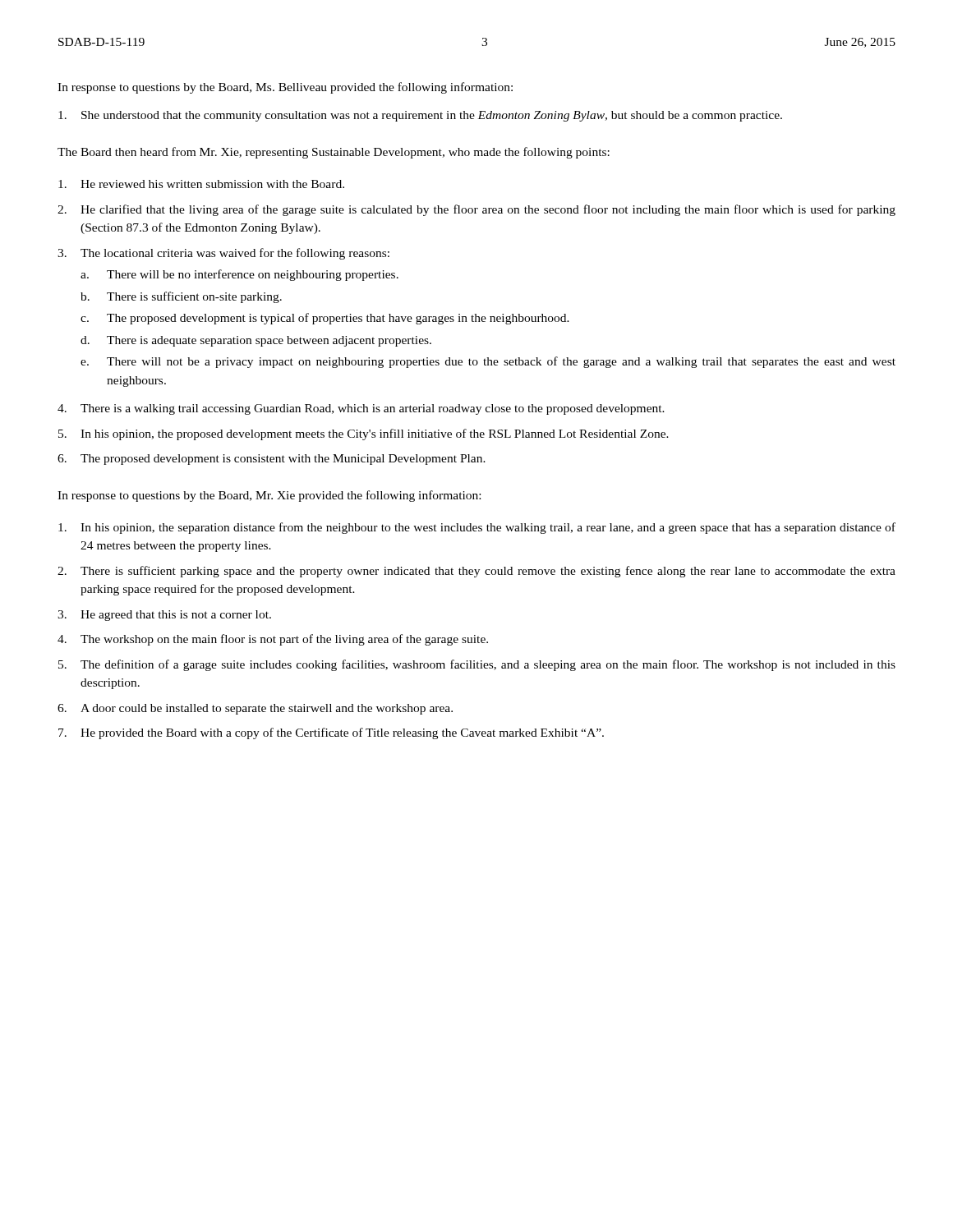The width and height of the screenshot is (953, 1232).
Task: Select the region starting "In his opinion, the separation distance from"
Action: [476, 537]
